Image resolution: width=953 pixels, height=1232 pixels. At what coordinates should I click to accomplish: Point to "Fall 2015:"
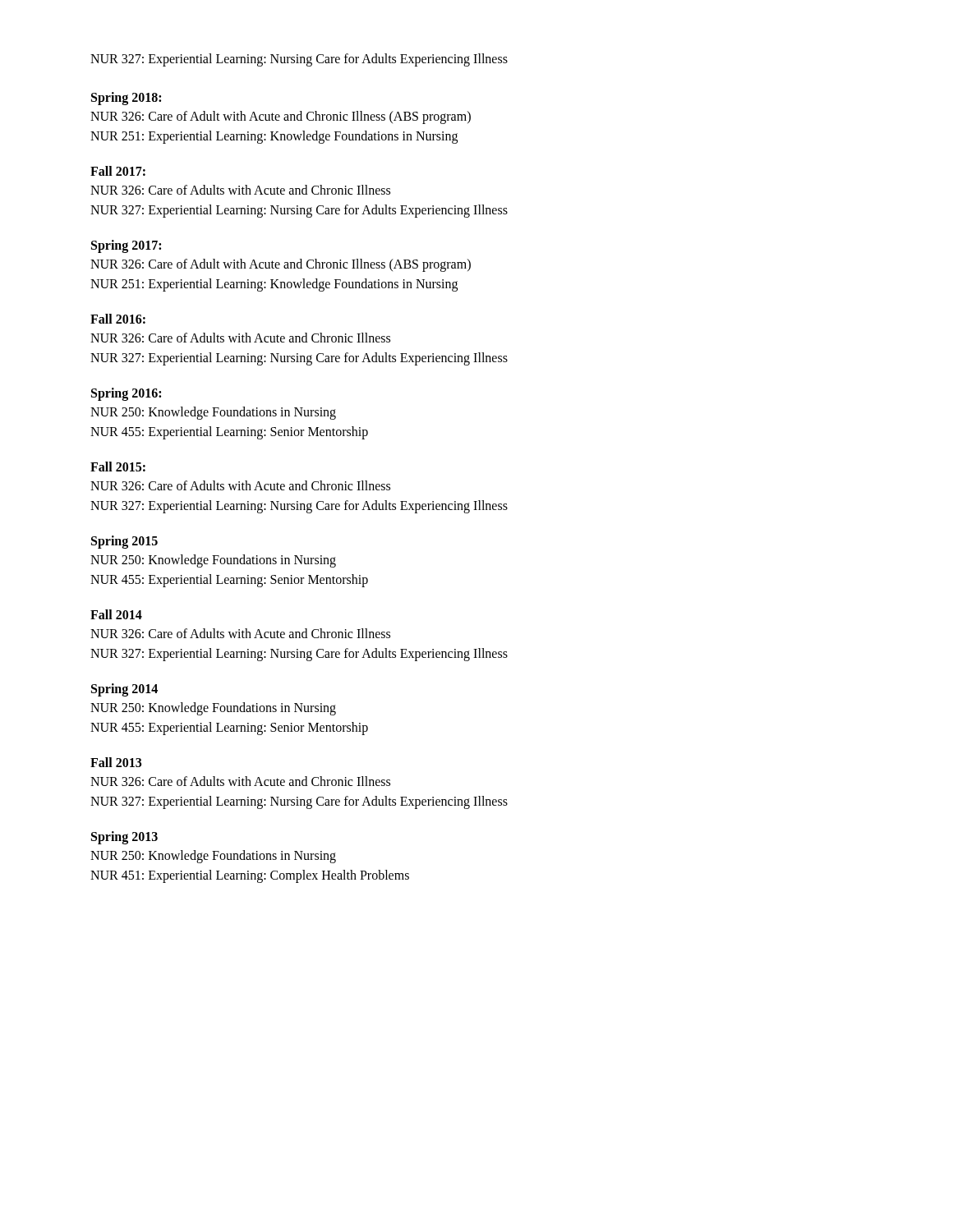118,467
